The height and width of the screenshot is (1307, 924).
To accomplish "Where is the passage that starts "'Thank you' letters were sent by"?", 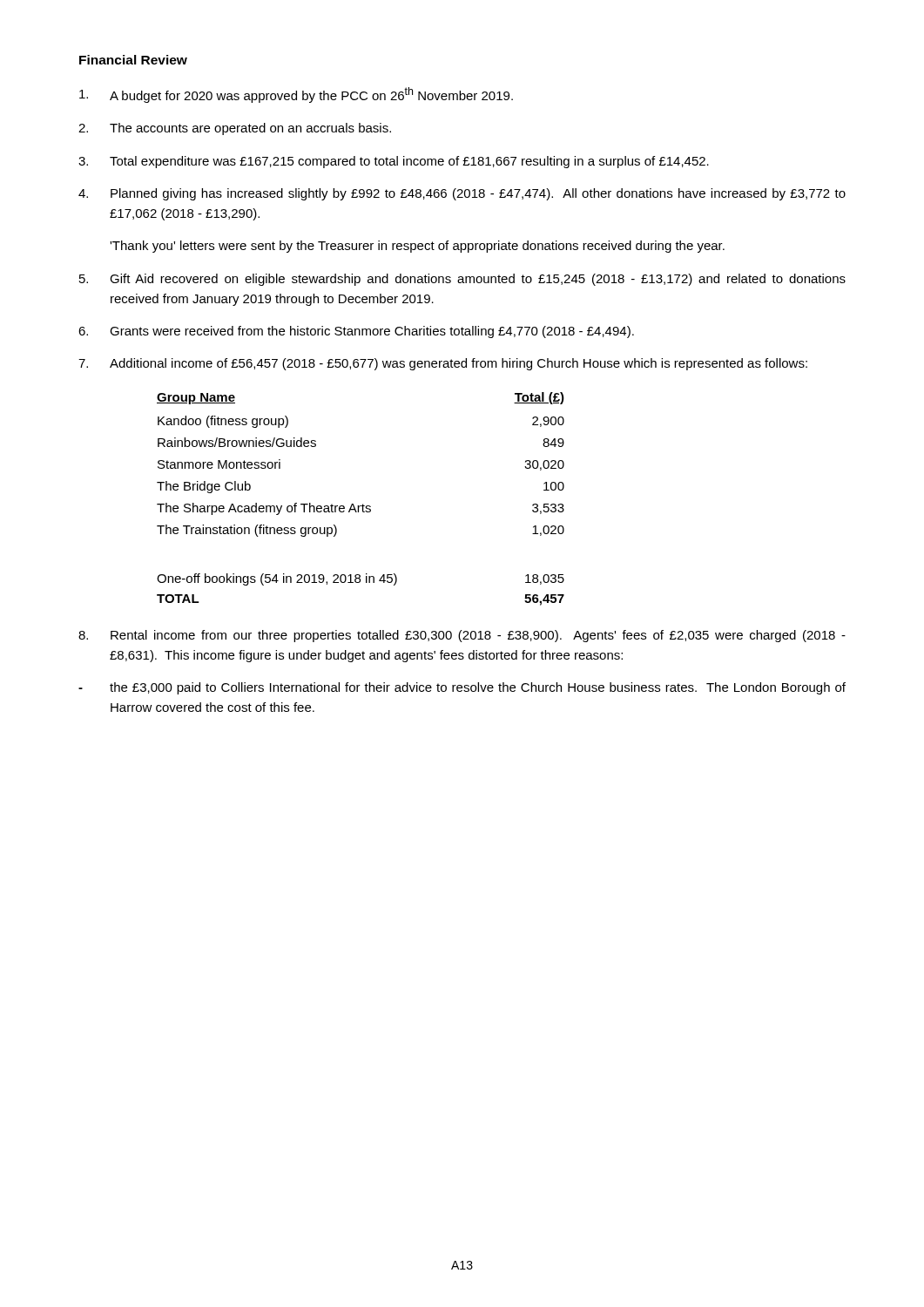I will (x=418, y=246).
